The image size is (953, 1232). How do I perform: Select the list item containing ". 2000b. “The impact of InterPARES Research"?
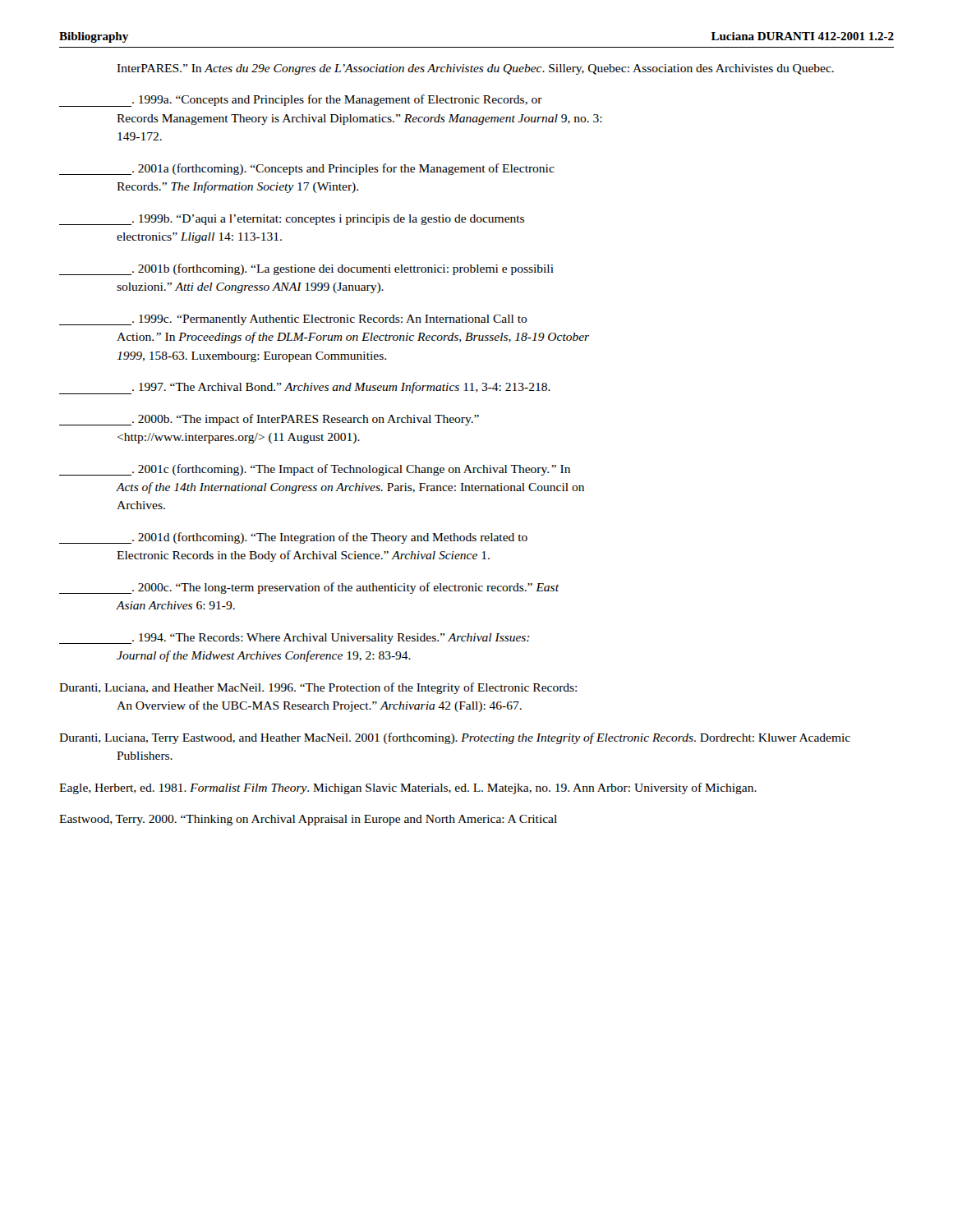point(476,428)
